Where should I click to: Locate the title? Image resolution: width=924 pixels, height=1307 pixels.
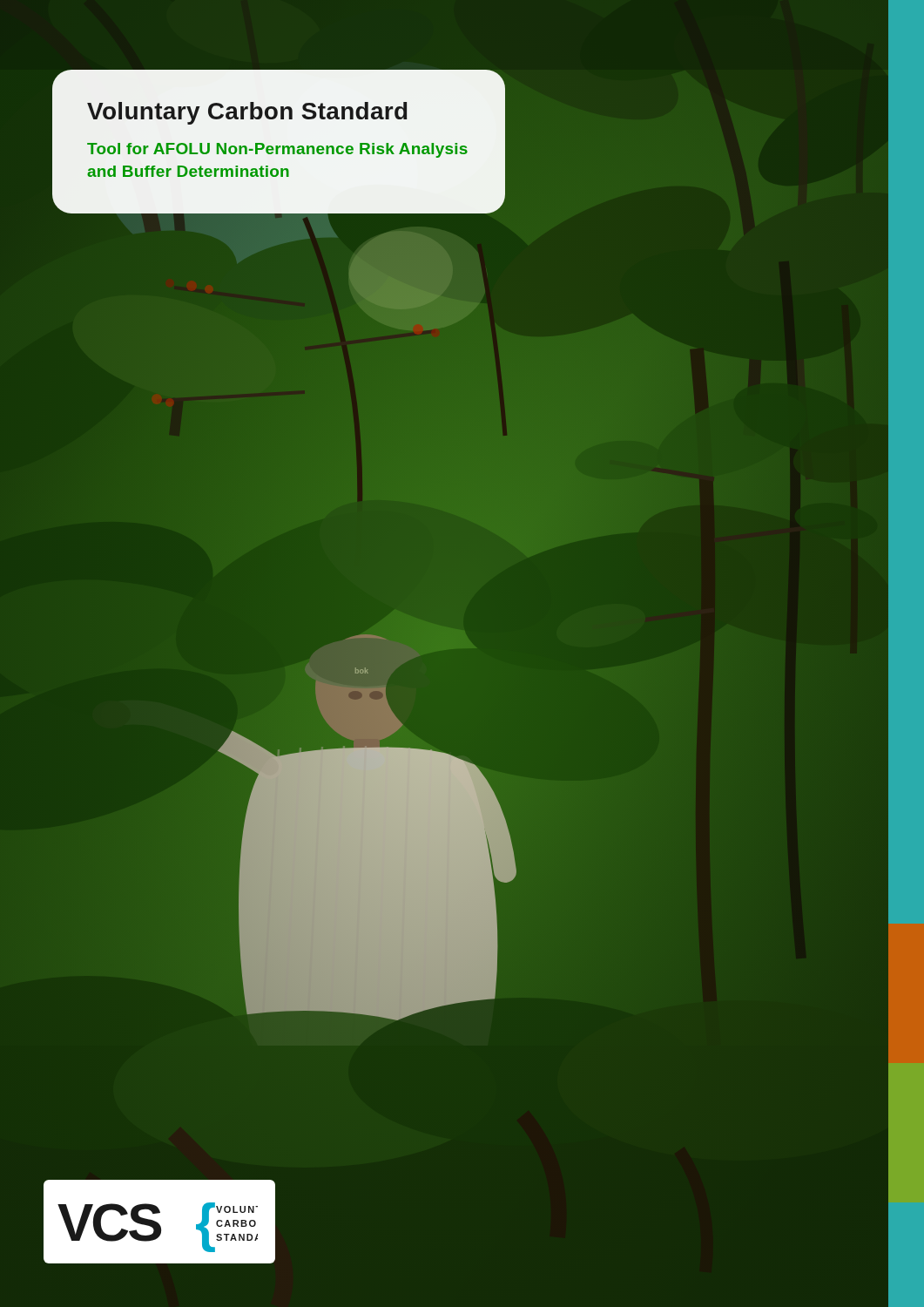coord(279,140)
